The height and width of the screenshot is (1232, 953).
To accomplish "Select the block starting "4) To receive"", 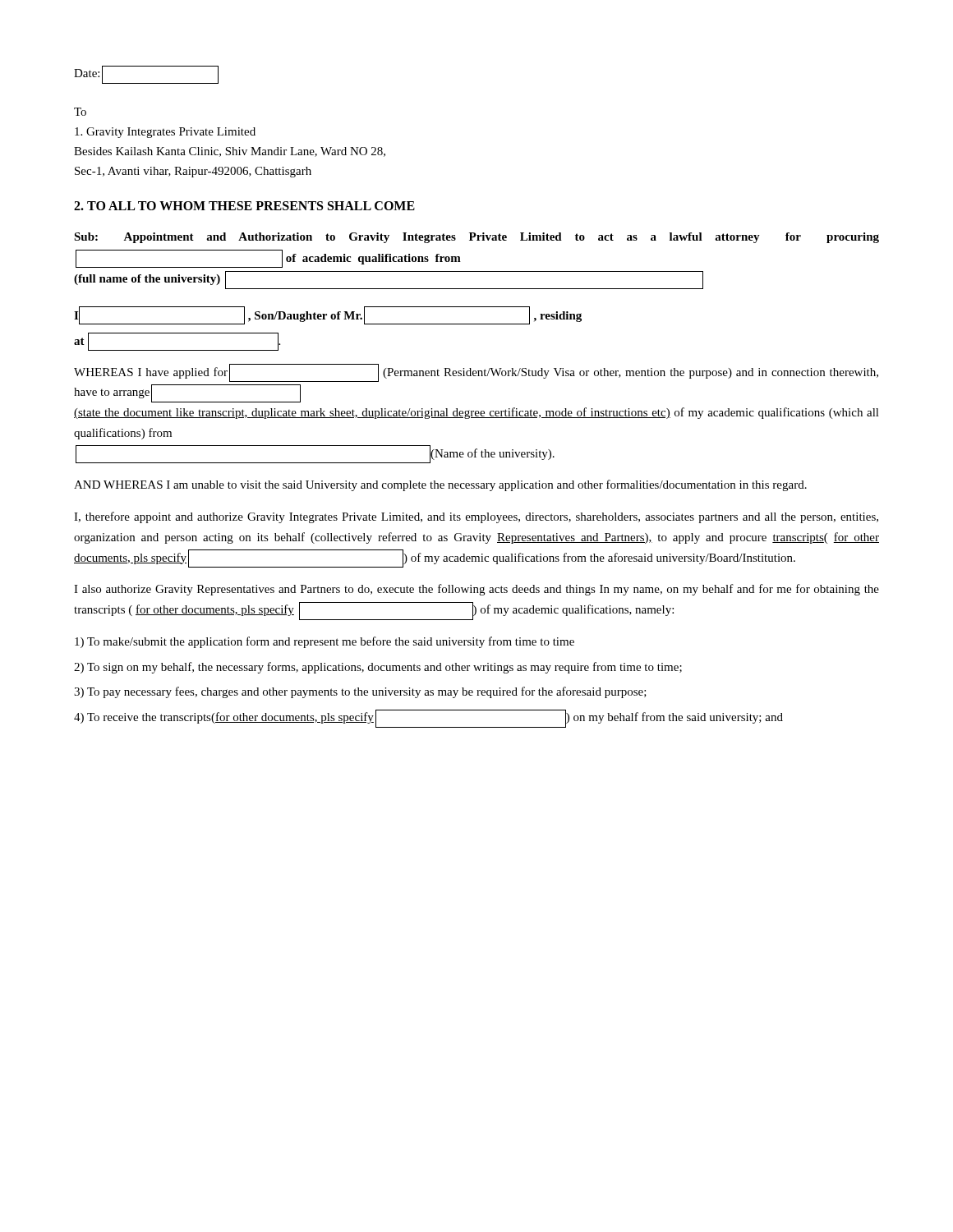I will 428,718.
